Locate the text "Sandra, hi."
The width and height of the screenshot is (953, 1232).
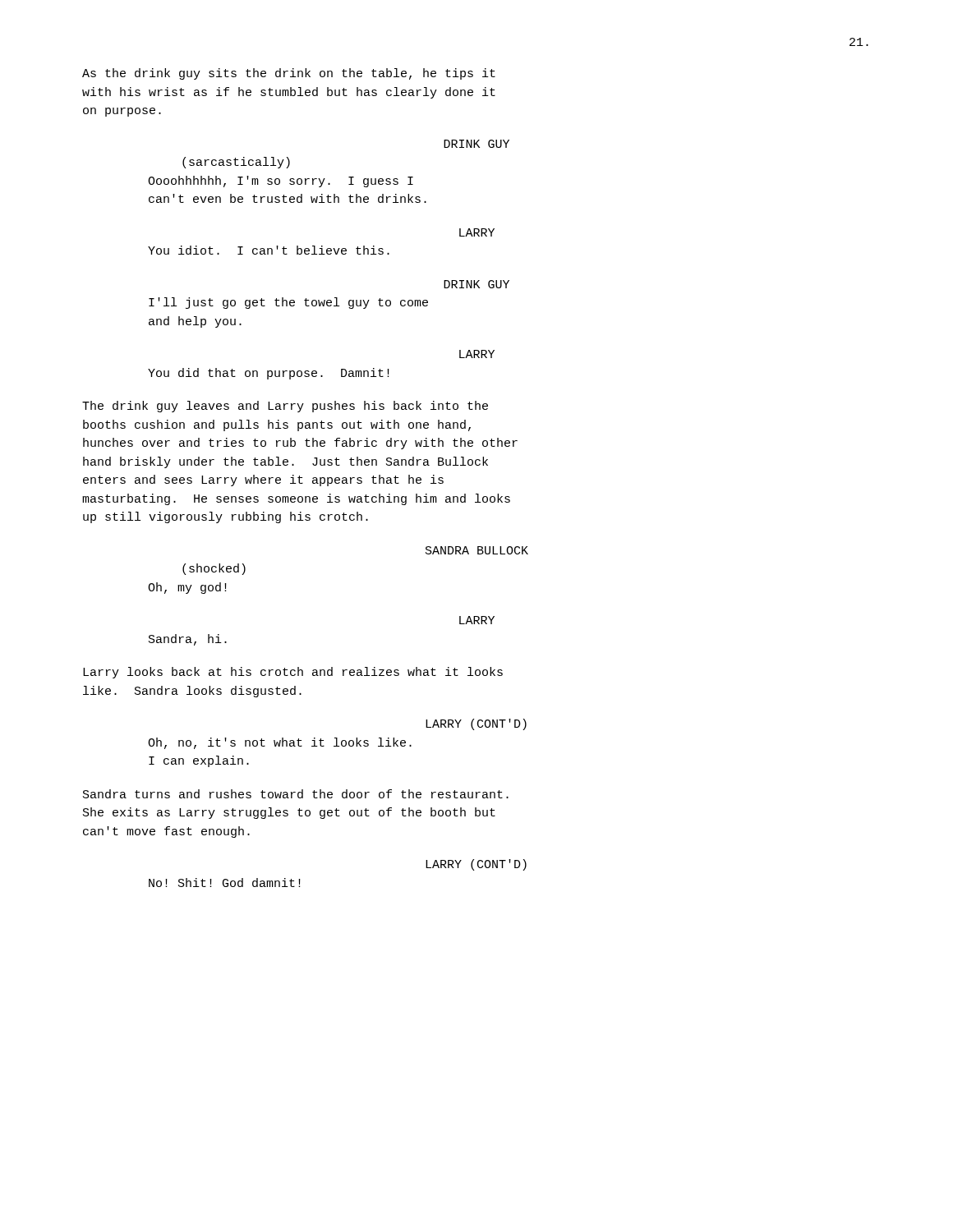(x=189, y=640)
